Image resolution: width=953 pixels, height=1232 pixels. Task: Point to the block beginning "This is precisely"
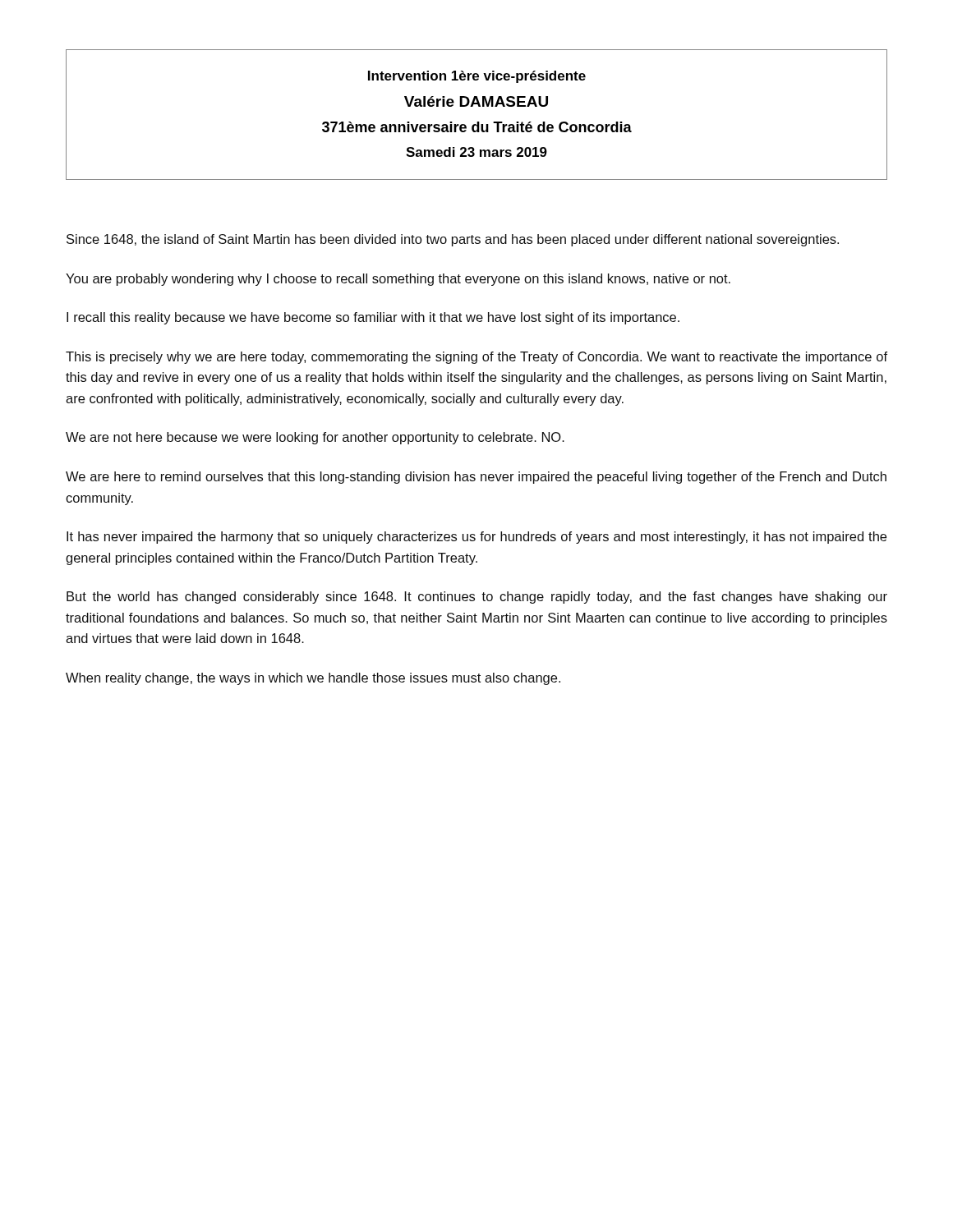click(476, 377)
